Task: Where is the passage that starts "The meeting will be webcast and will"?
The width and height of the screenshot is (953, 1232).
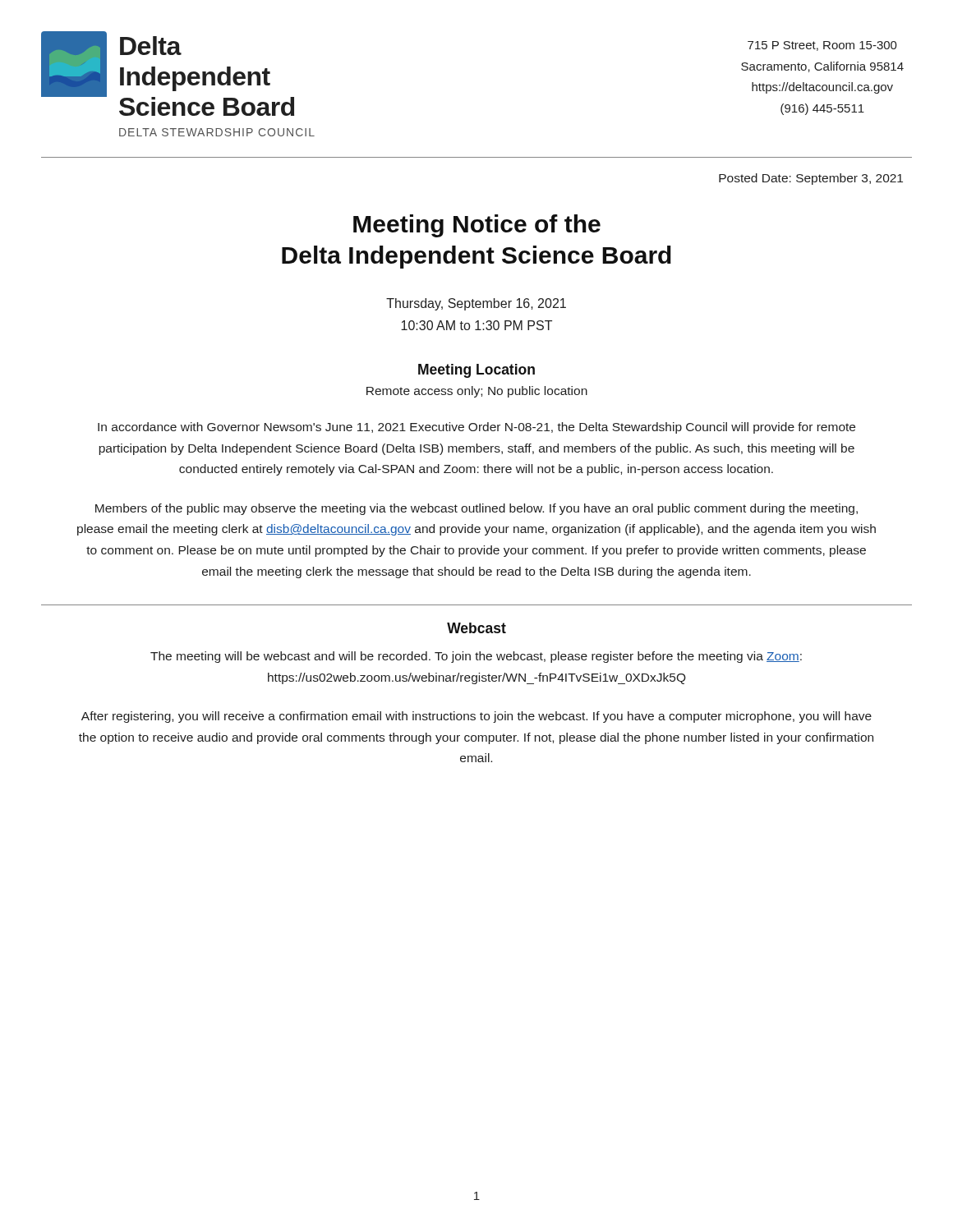Action: tap(476, 666)
